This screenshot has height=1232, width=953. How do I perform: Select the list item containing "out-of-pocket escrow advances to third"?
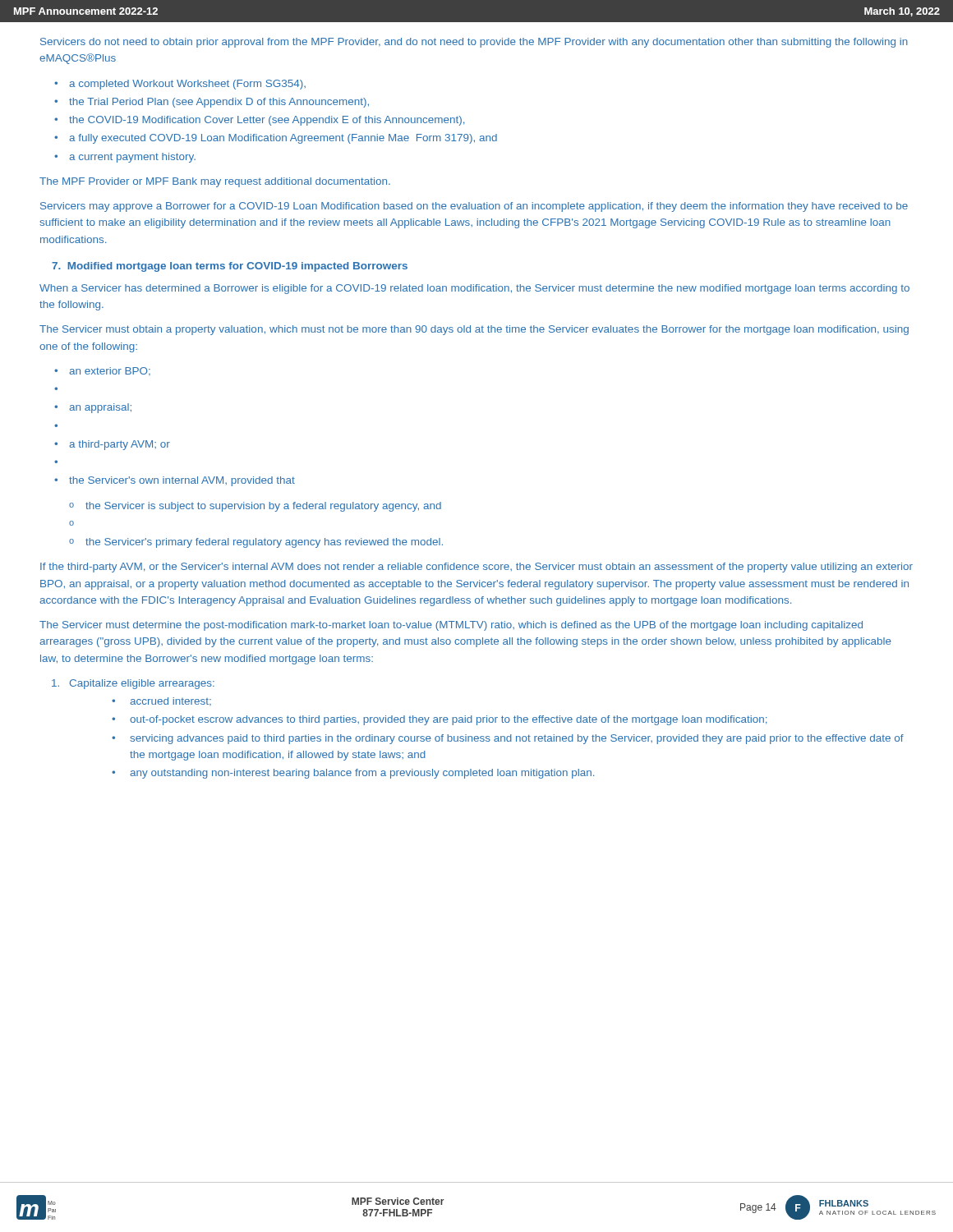[449, 719]
